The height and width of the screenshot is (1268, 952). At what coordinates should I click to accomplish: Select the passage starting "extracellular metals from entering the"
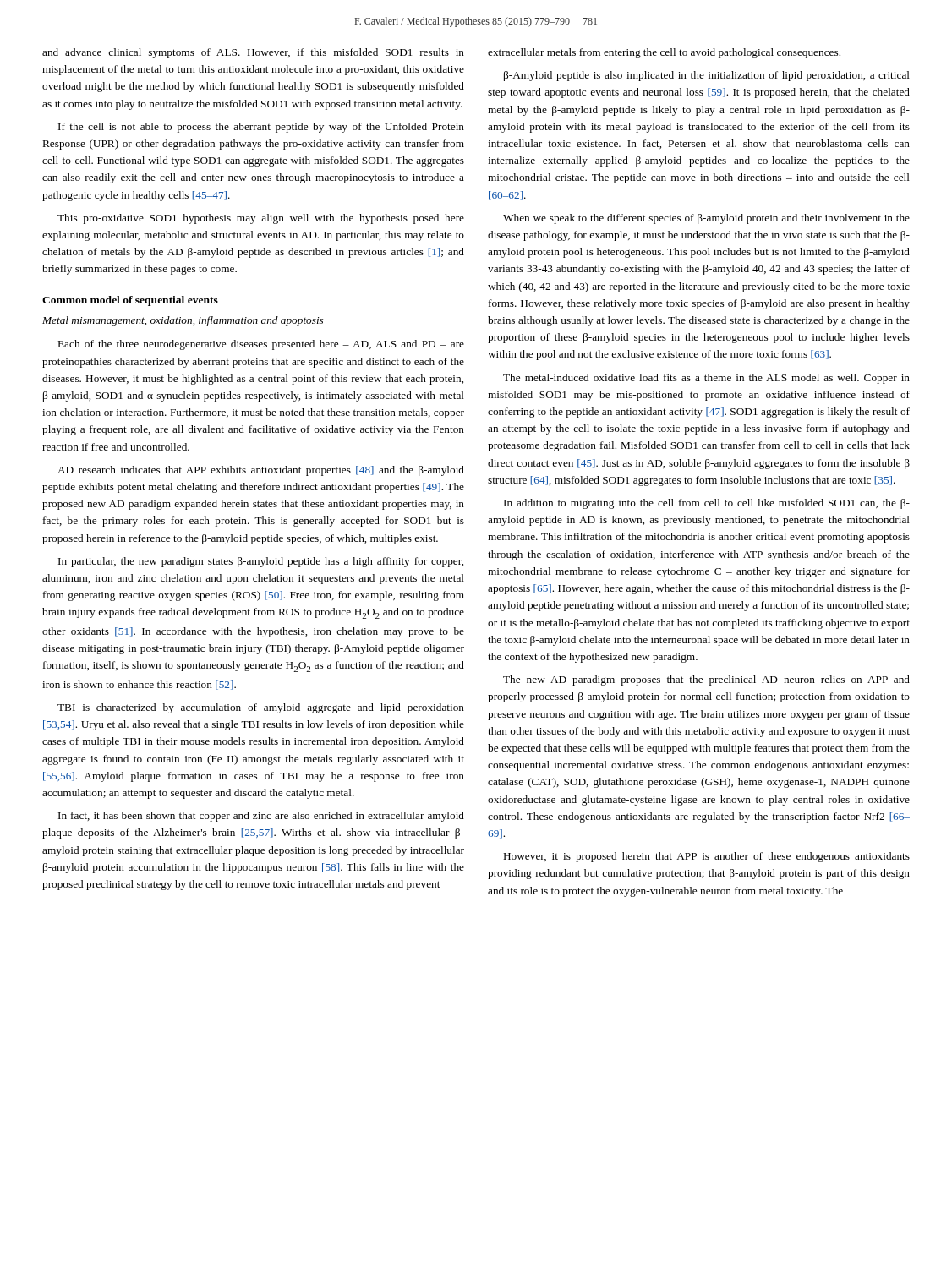point(699,472)
